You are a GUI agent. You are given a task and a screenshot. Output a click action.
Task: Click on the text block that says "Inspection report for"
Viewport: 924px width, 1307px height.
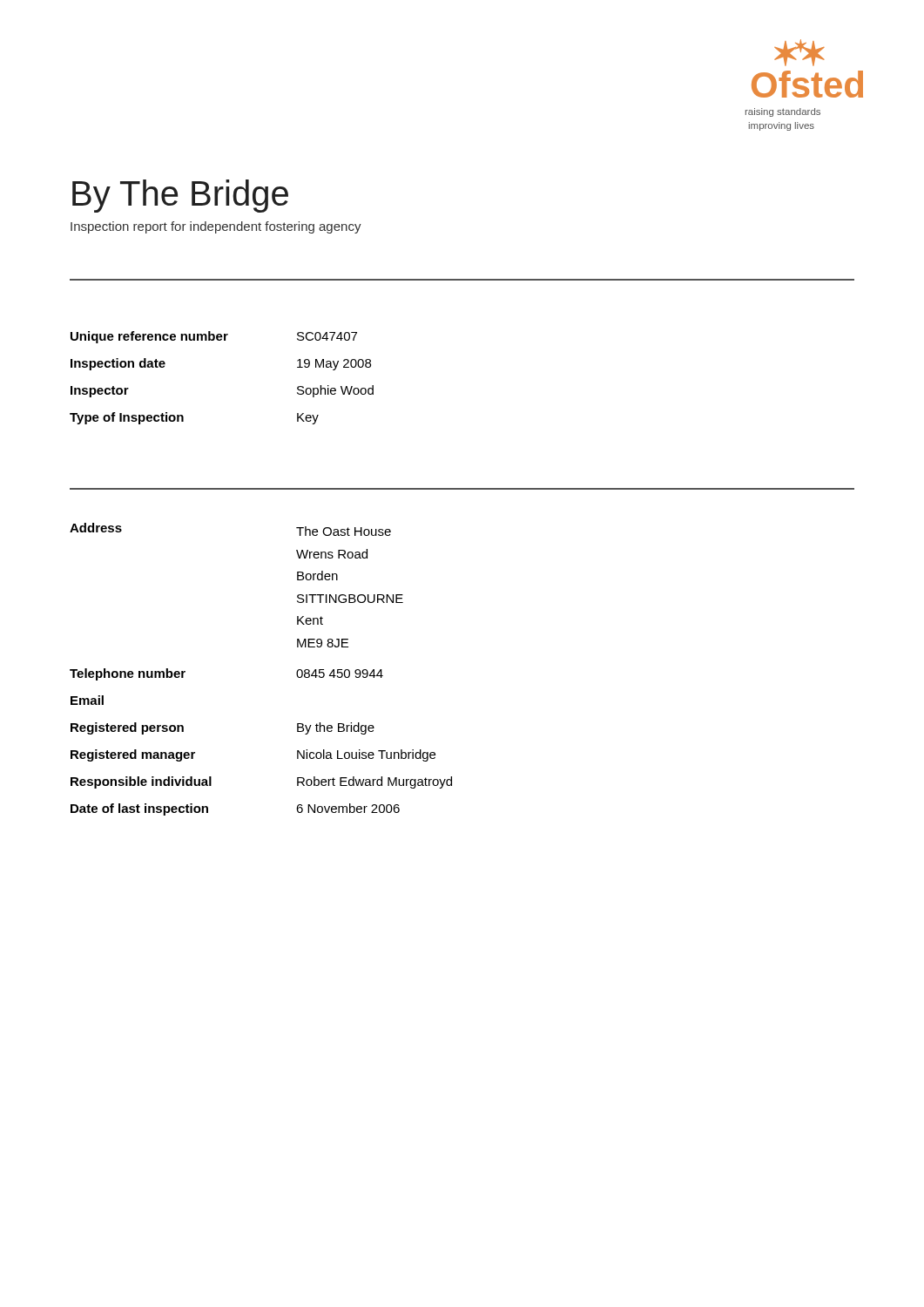coord(215,226)
